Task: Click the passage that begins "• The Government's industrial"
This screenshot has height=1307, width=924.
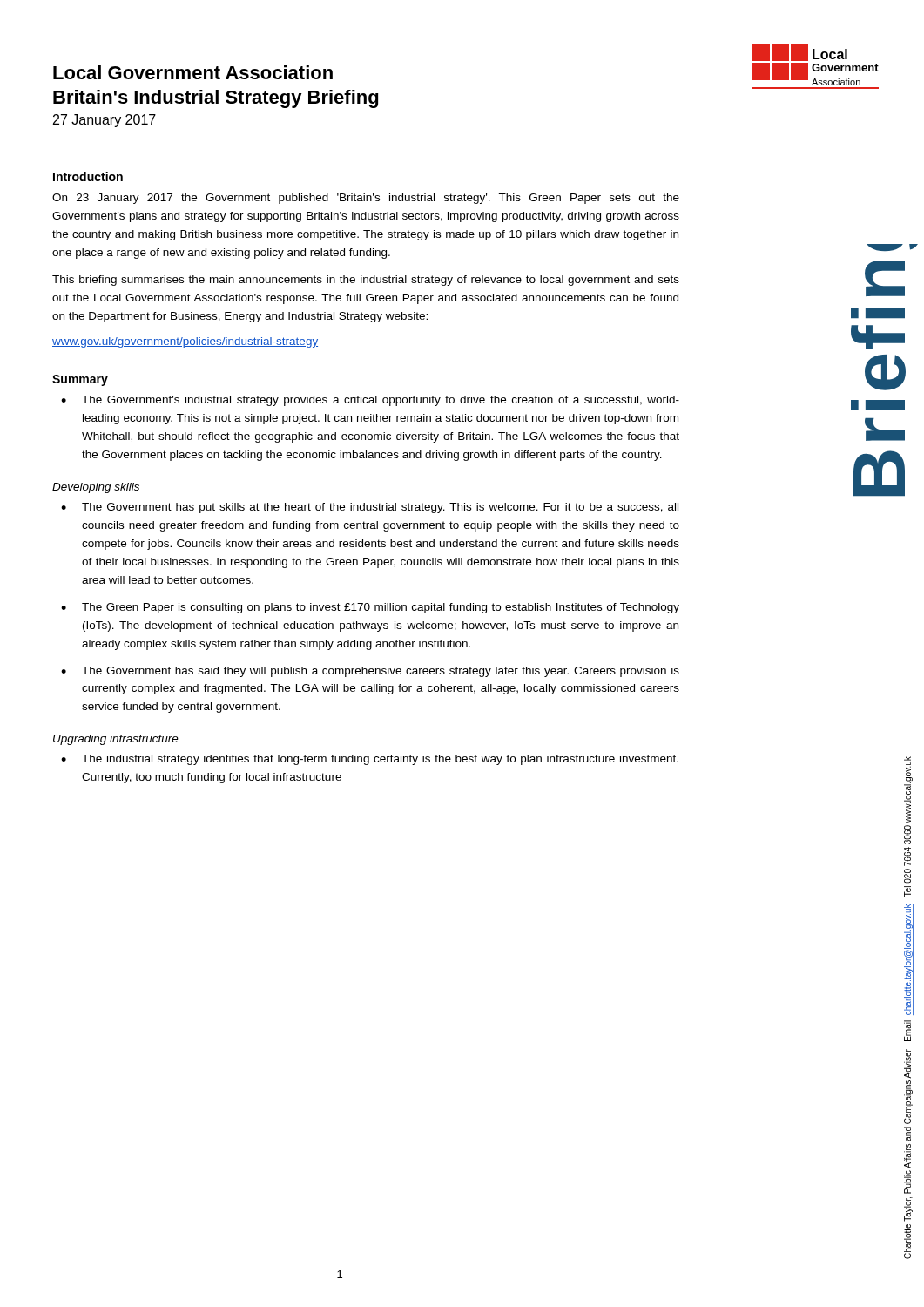Action: 370,428
